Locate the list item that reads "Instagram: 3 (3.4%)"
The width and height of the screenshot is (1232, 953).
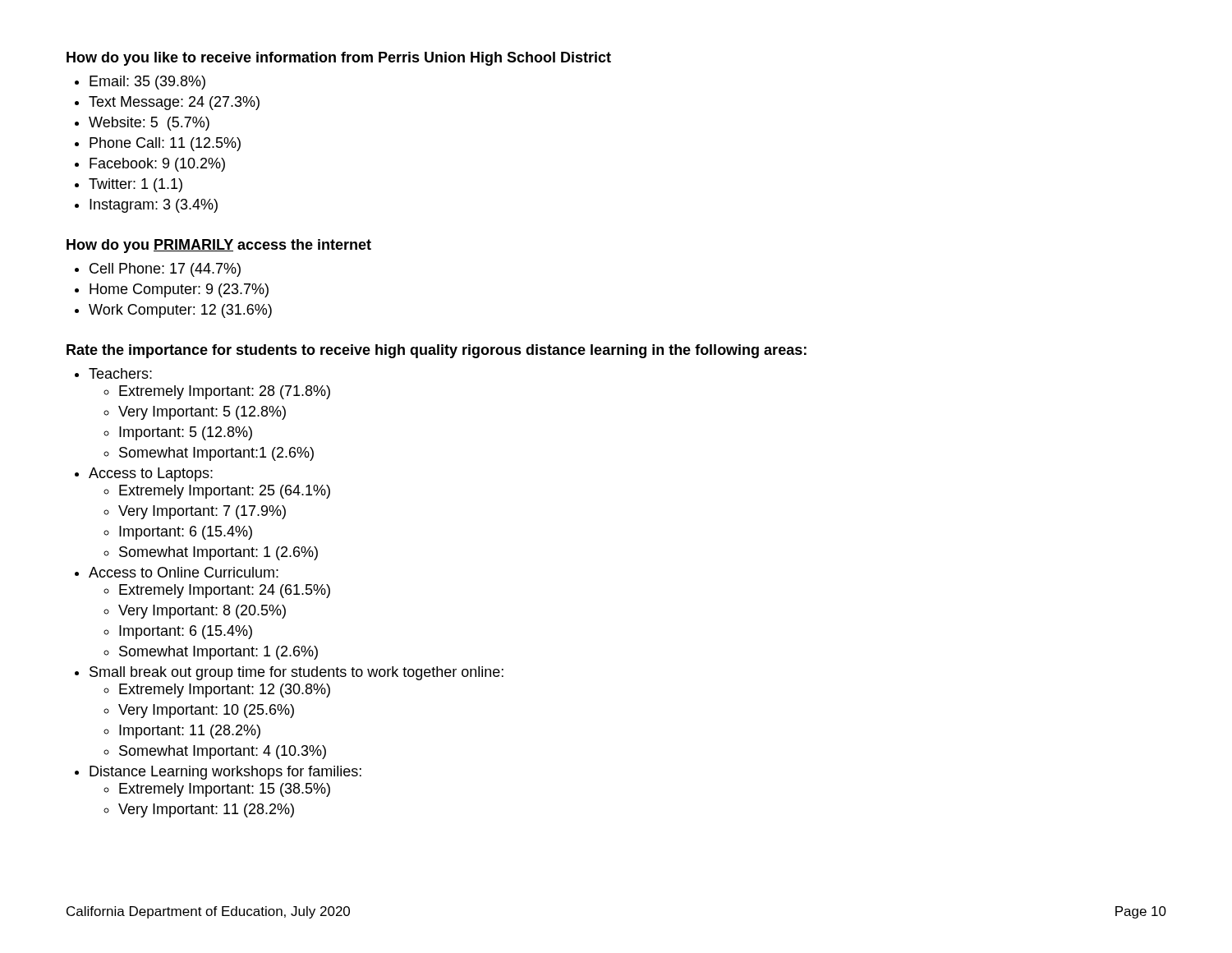(x=154, y=205)
